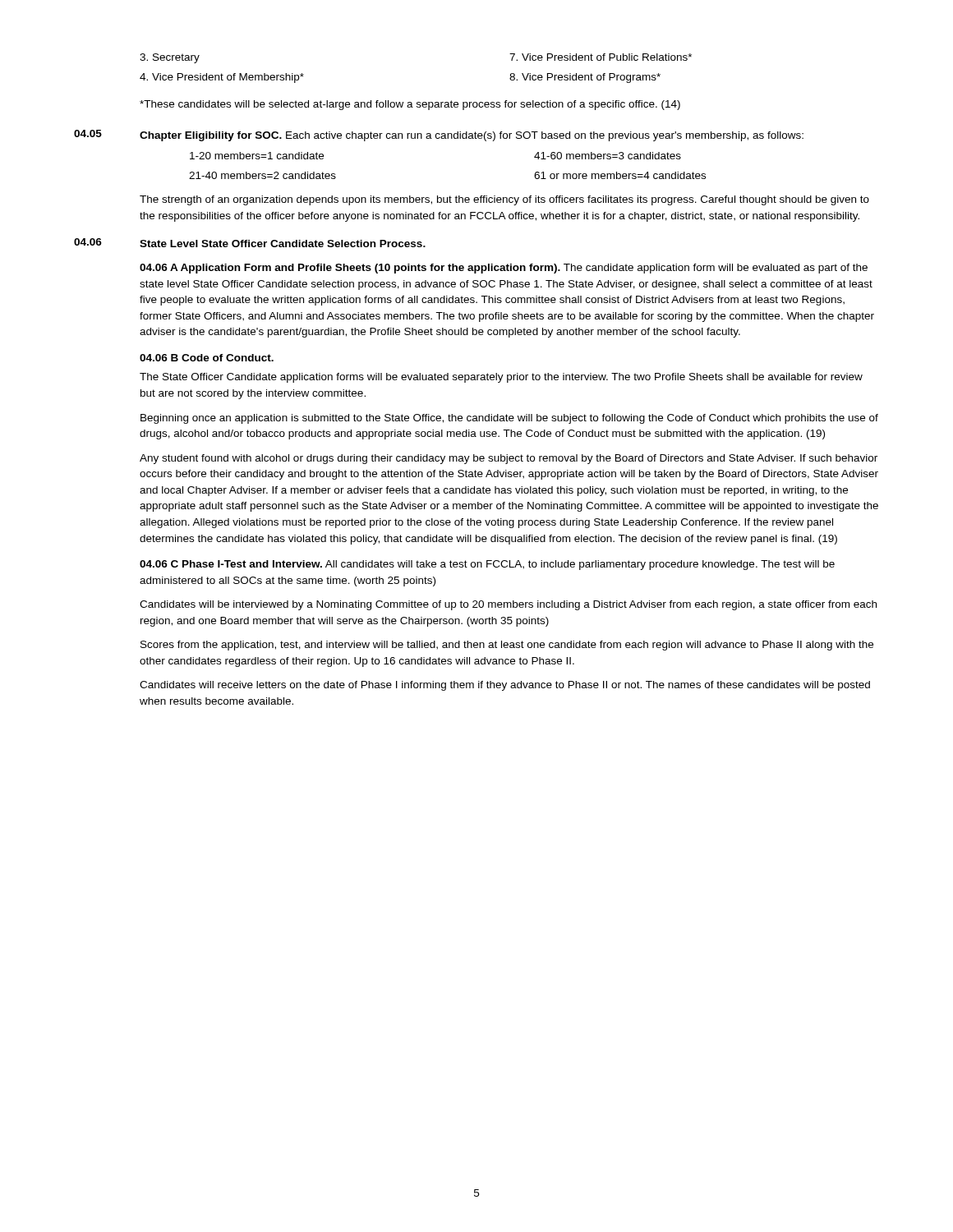Click on the text block containing "06 A Application Form and"
Image resolution: width=953 pixels, height=1232 pixels.
point(507,299)
